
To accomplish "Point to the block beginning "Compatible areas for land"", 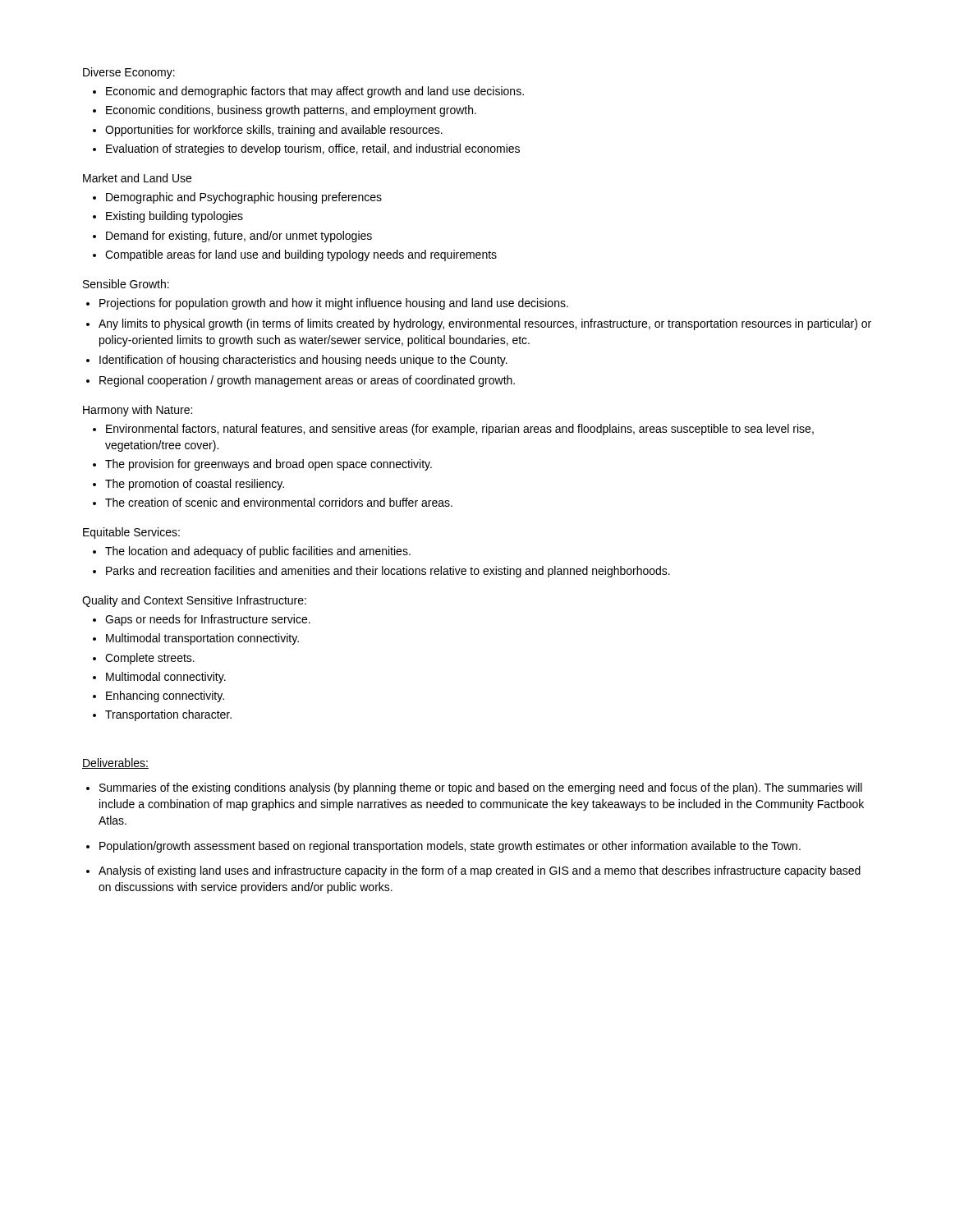I will 489,255.
